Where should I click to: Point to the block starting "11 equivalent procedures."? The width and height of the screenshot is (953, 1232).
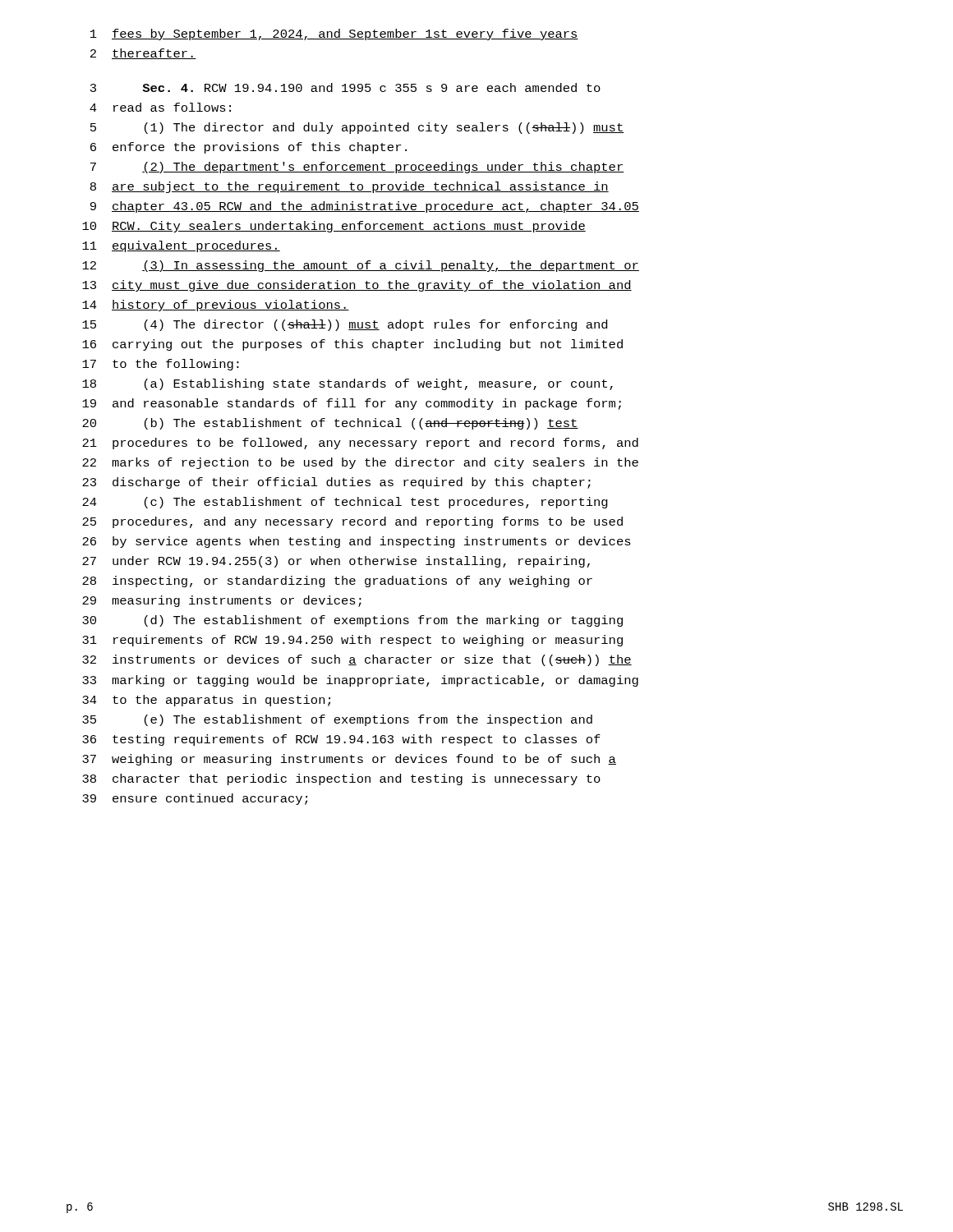(181, 246)
